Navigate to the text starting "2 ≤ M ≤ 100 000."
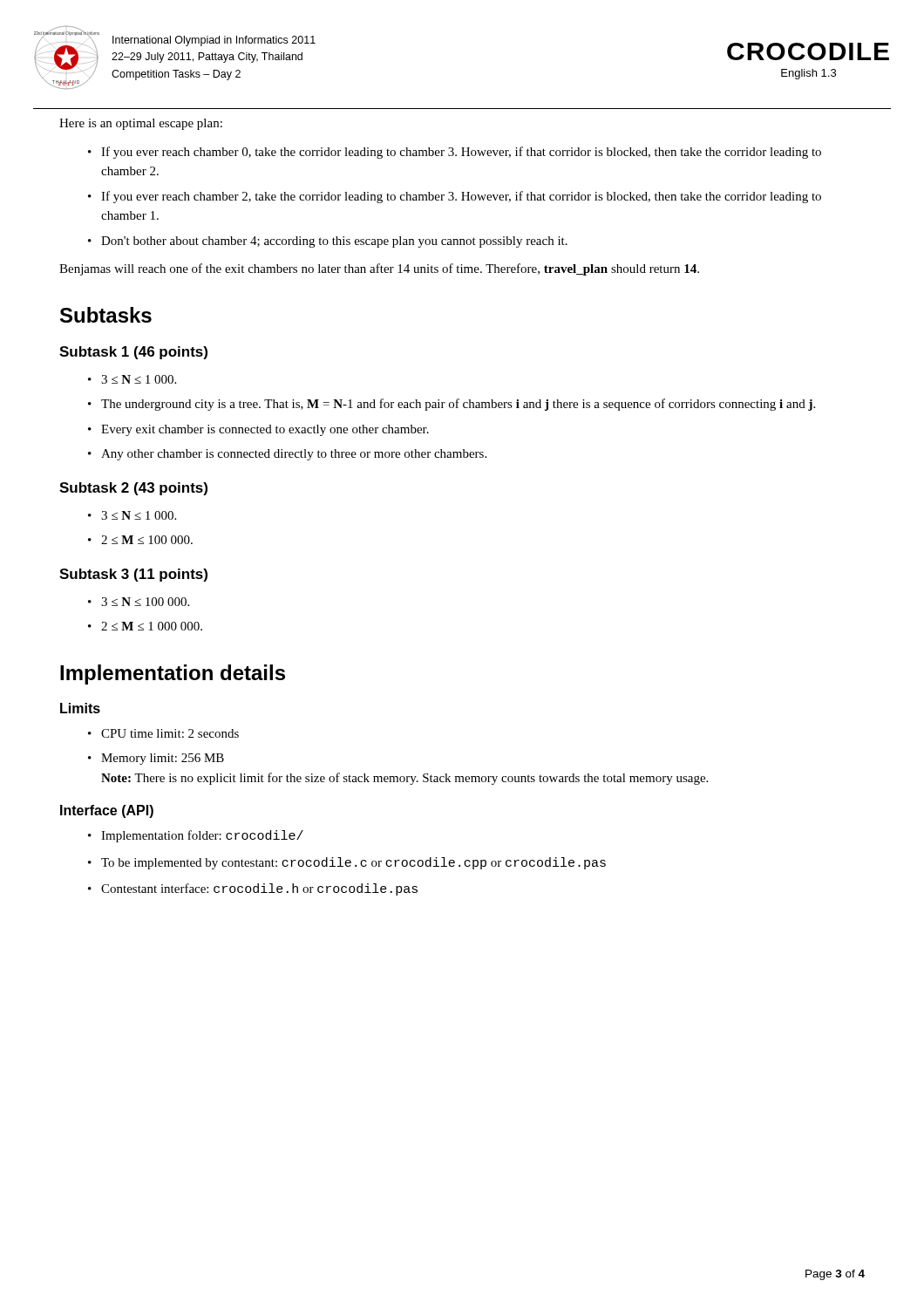Image resolution: width=924 pixels, height=1308 pixels. [x=147, y=540]
